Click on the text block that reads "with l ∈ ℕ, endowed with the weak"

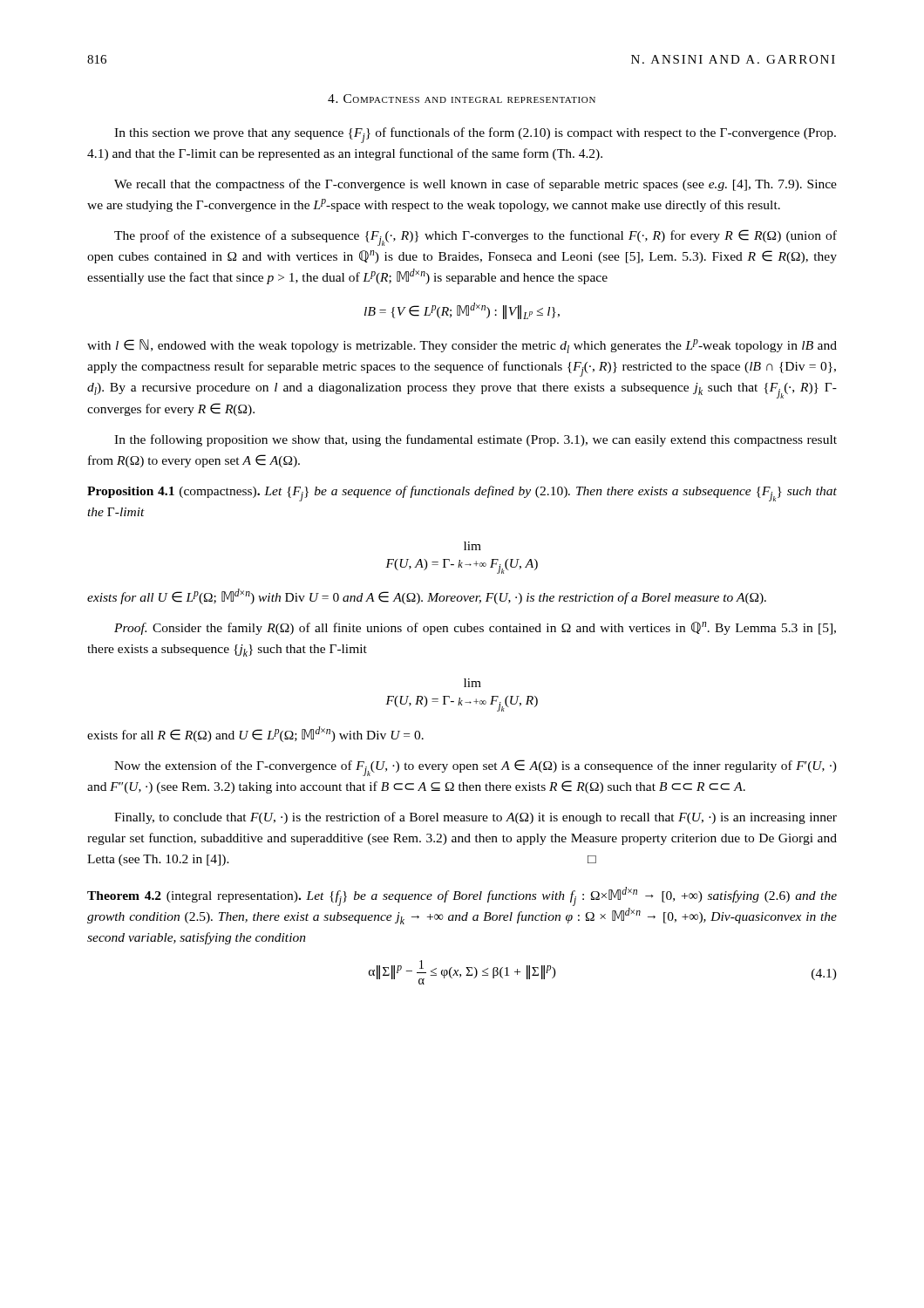tap(462, 377)
